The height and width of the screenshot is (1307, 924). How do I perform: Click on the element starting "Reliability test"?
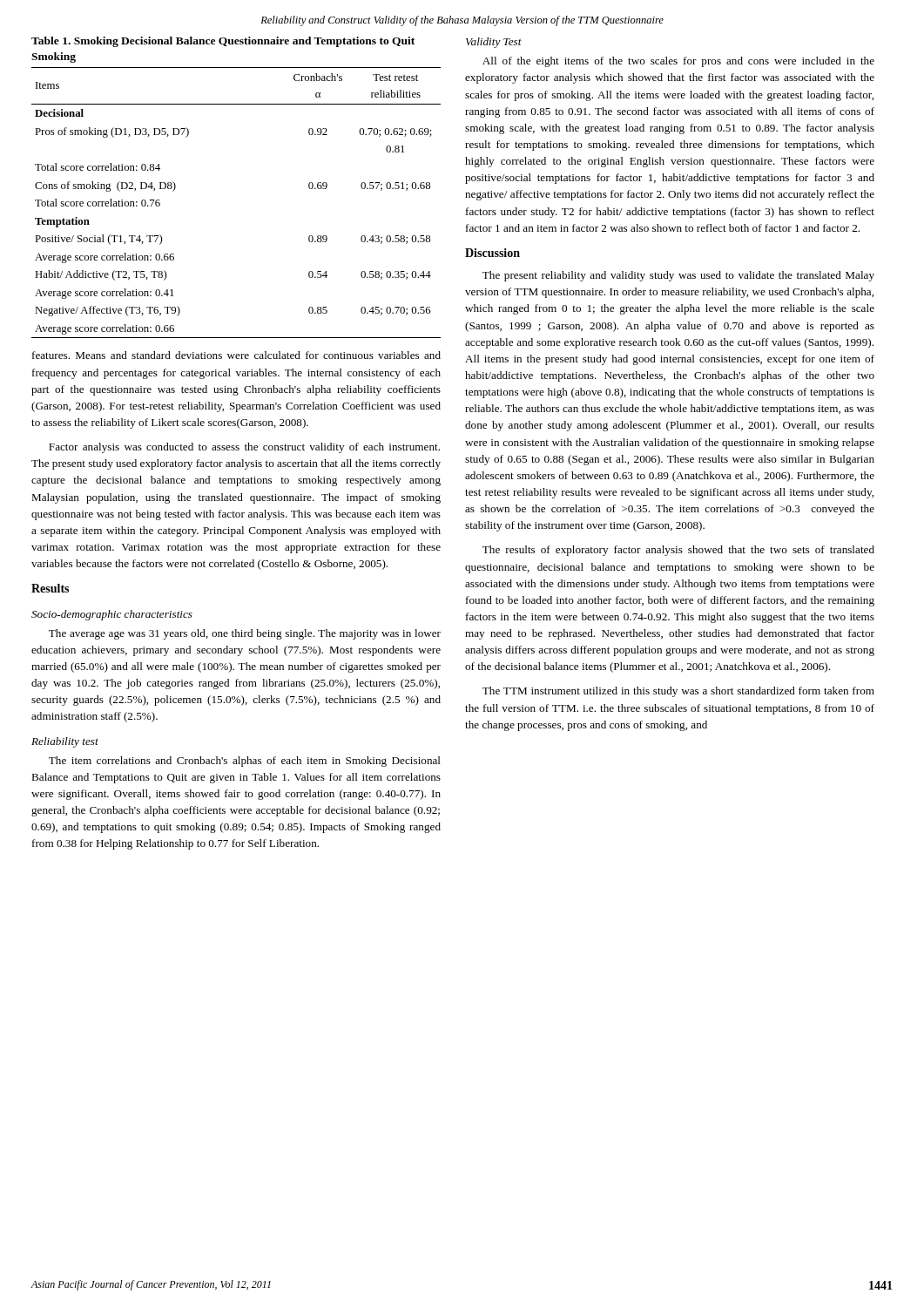[65, 741]
